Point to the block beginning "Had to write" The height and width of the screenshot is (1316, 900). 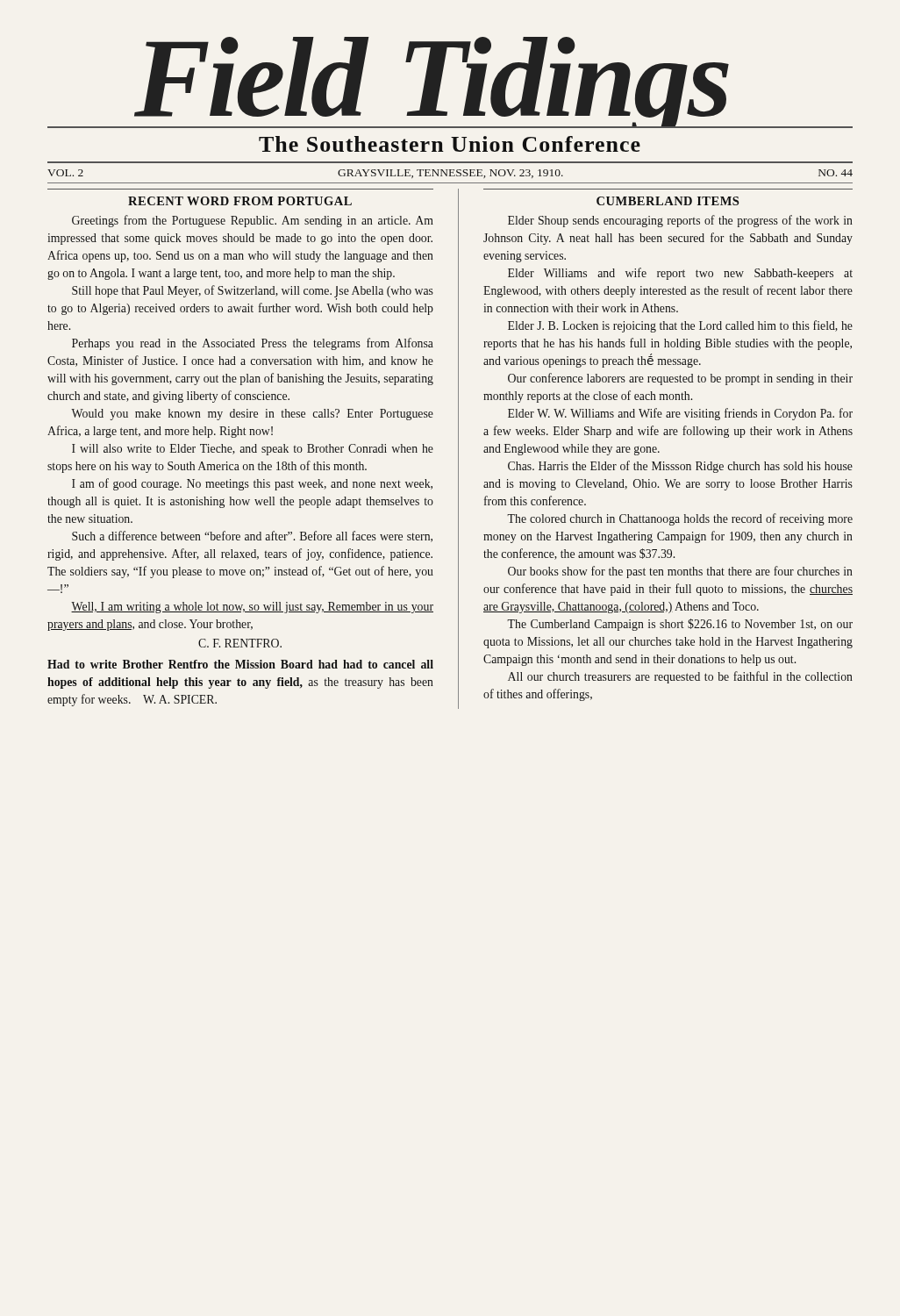point(240,683)
